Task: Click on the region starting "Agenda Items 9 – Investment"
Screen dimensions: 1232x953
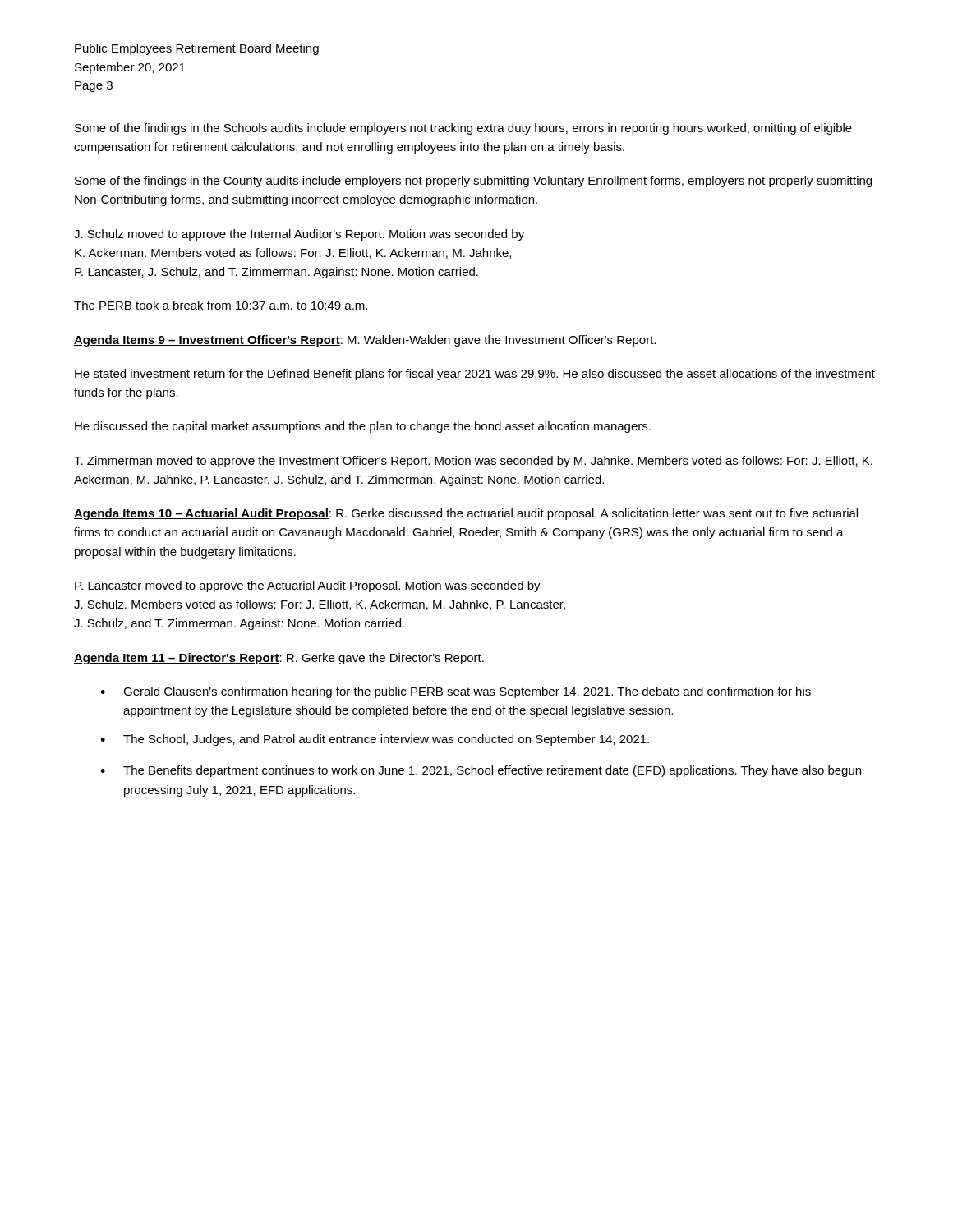Action: pyautogui.click(x=365, y=339)
